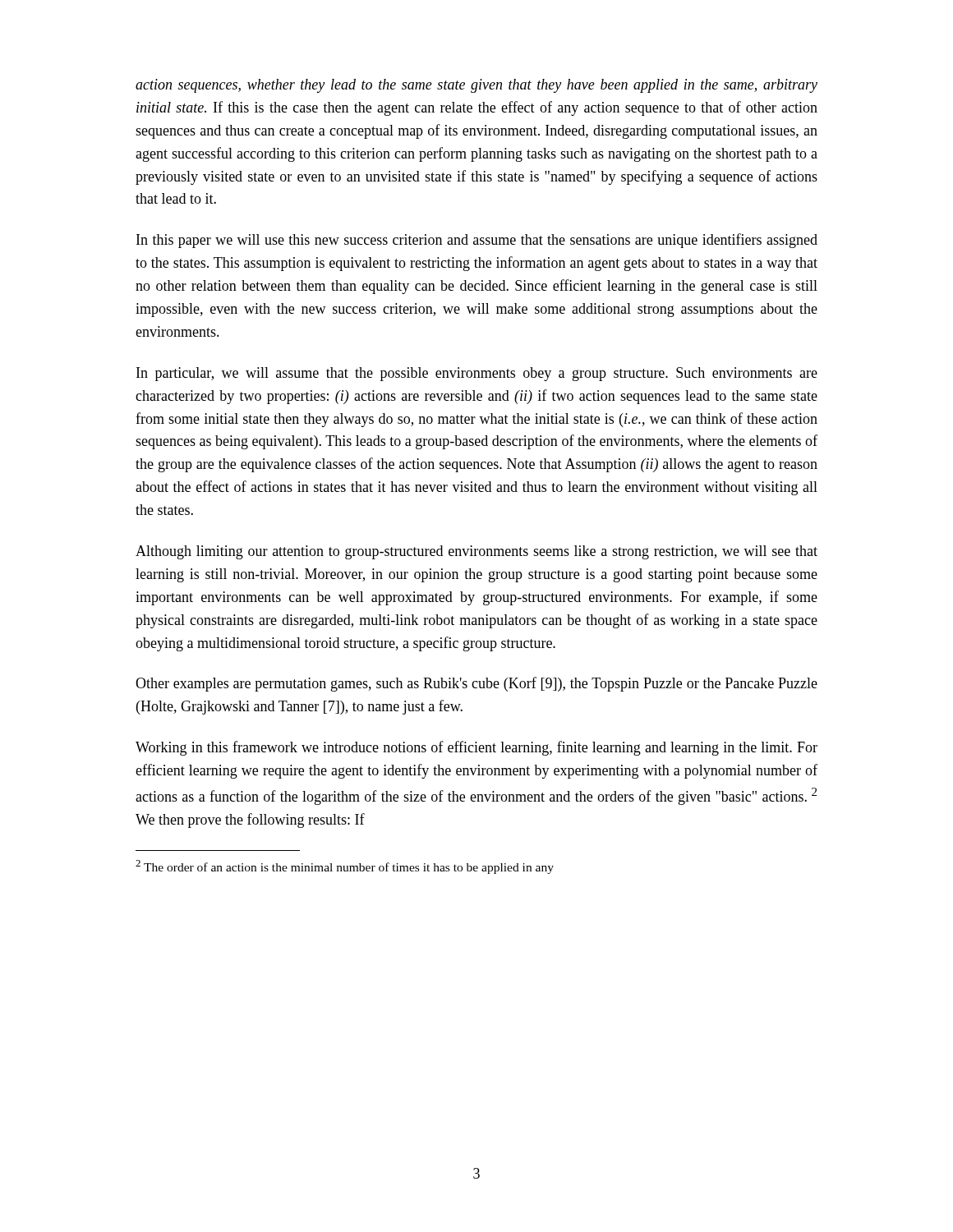Viewport: 953px width, 1232px height.
Task: Click on the passage starting "In particular, we will assume that the possible"
Action: pos(476,441)
